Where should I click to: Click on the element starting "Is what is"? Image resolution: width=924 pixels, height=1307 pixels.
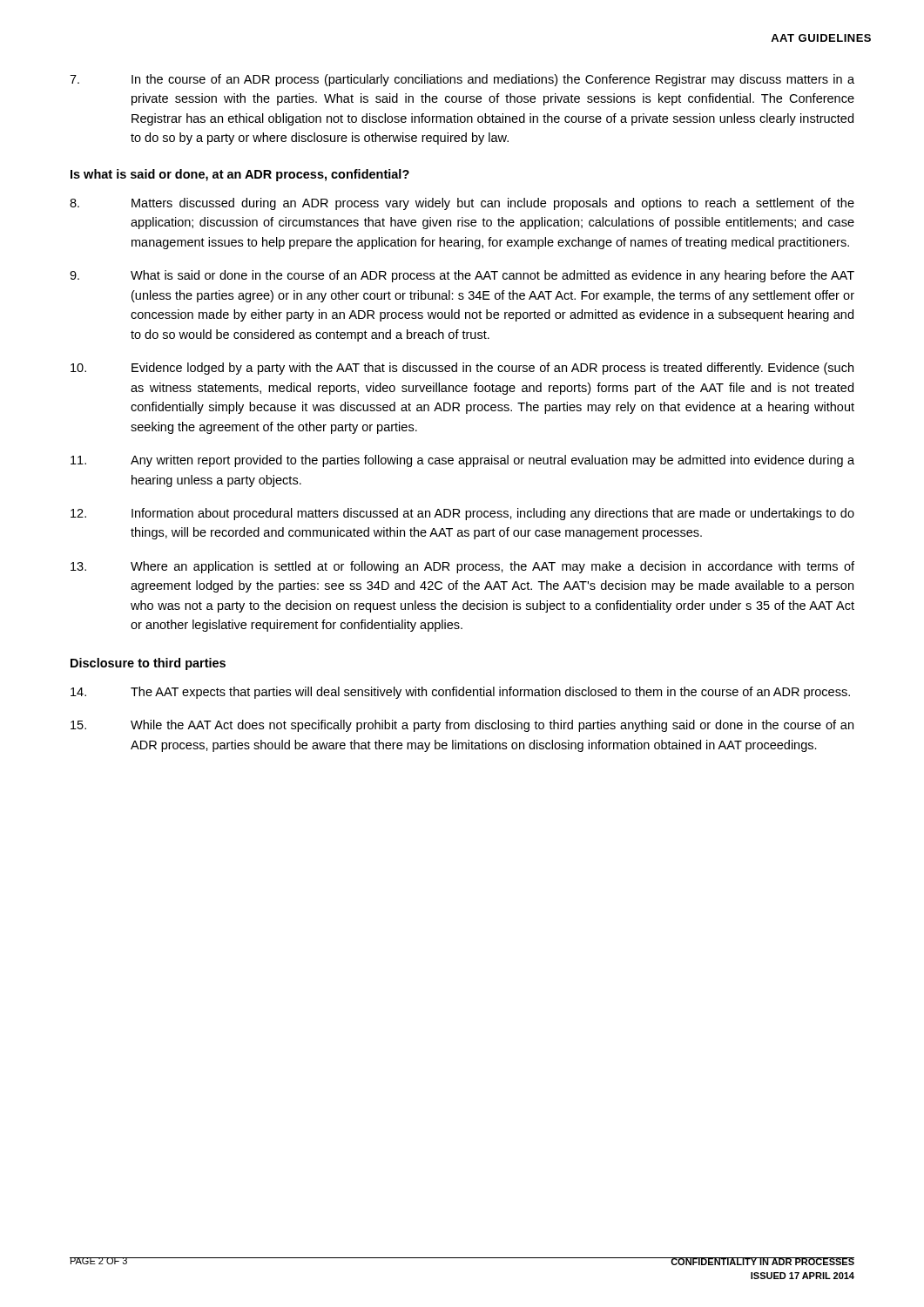[240, 174]
